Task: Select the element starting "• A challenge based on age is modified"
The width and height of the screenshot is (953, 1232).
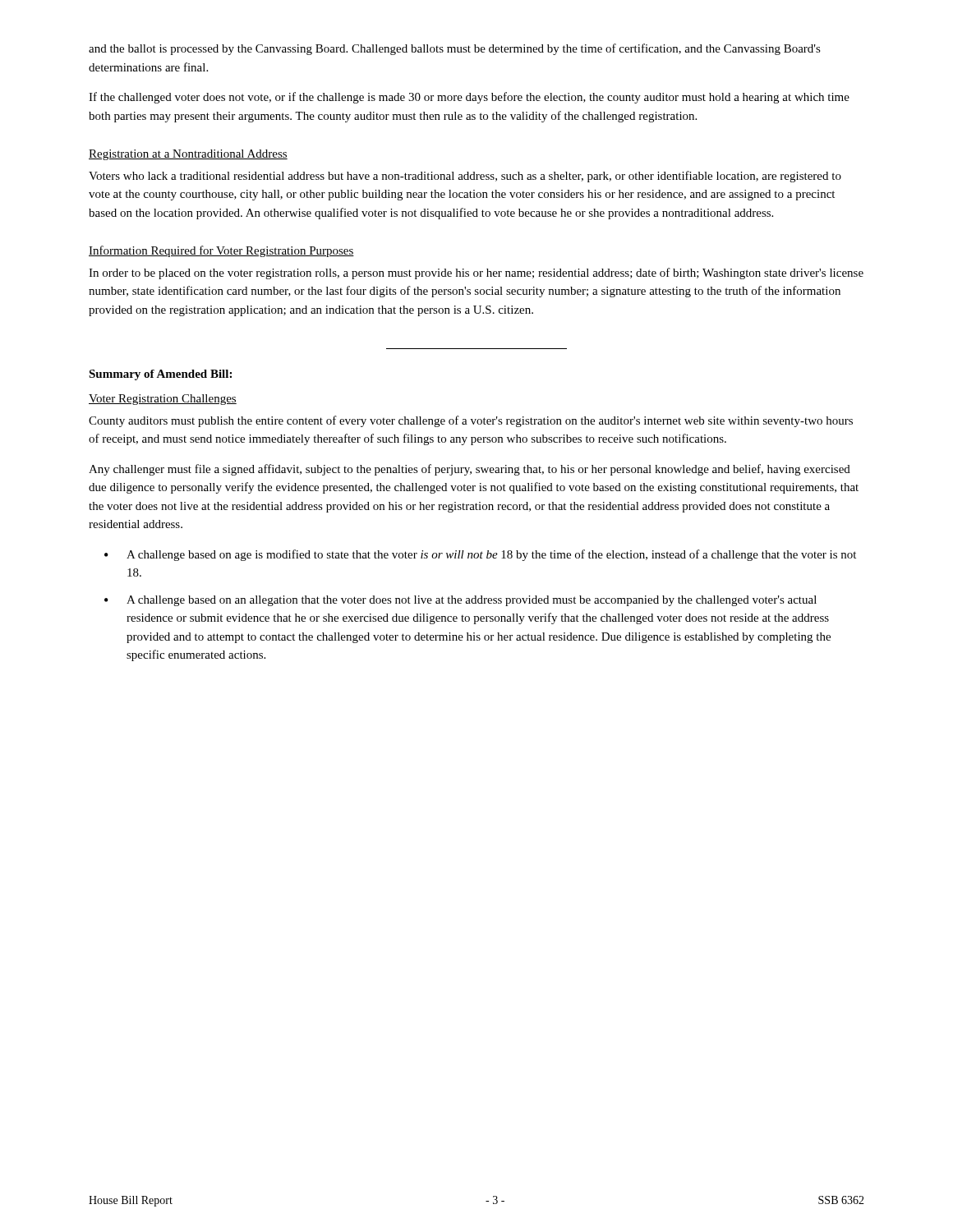Action: (484, 563)
